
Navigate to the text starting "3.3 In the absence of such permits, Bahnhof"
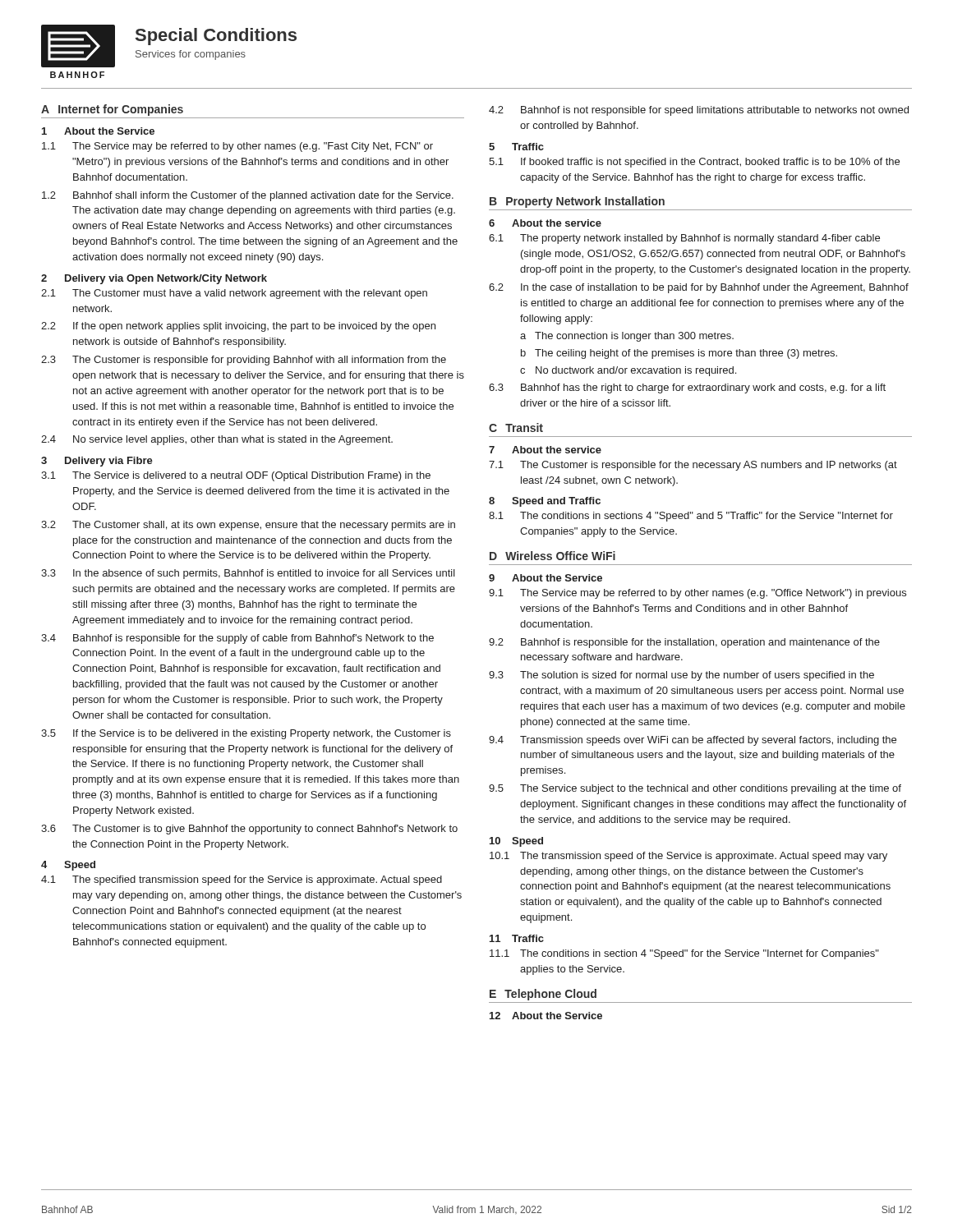[x=253, y=597]
